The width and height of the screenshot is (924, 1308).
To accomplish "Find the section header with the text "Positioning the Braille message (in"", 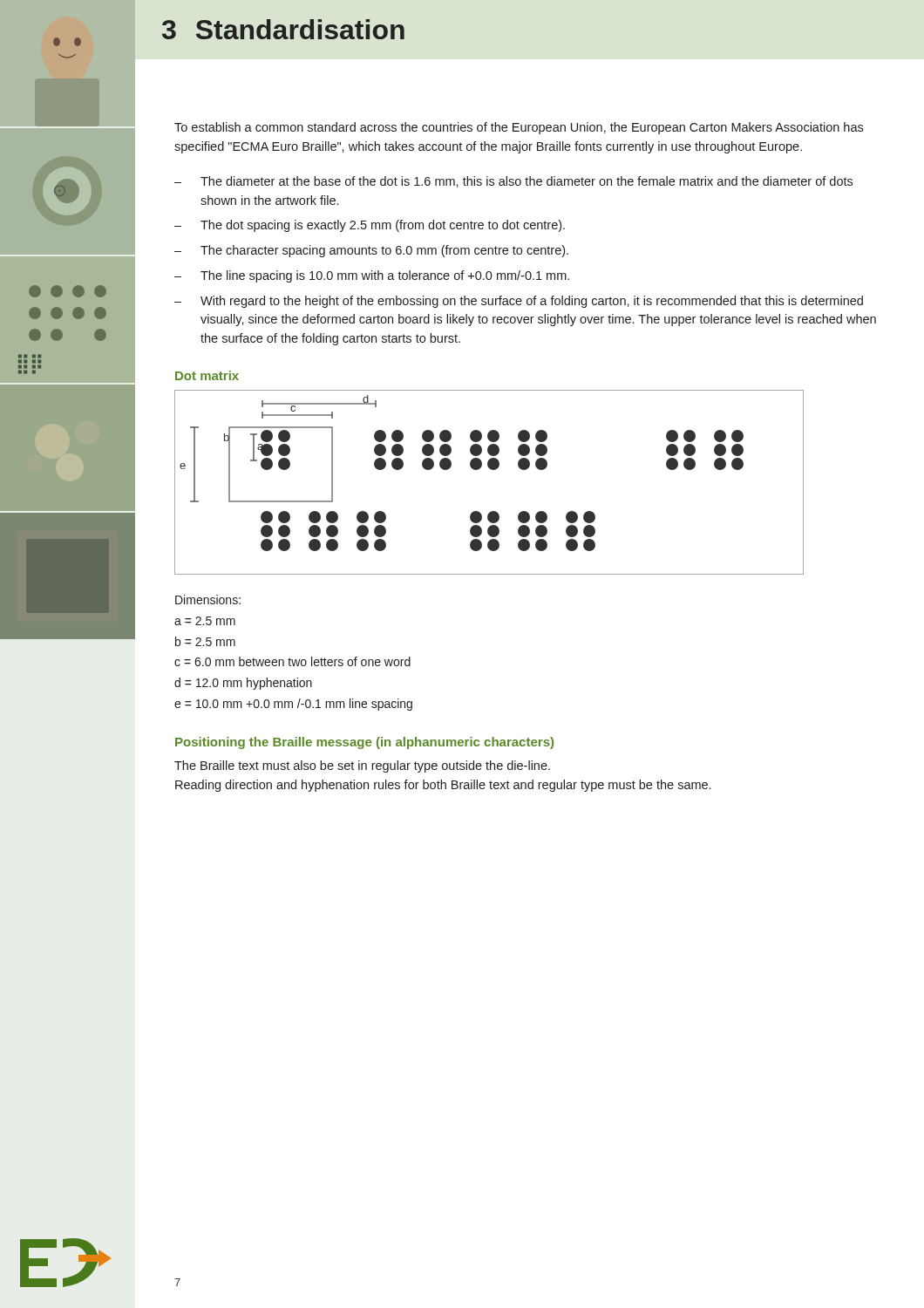I will (x=364, y=741).
